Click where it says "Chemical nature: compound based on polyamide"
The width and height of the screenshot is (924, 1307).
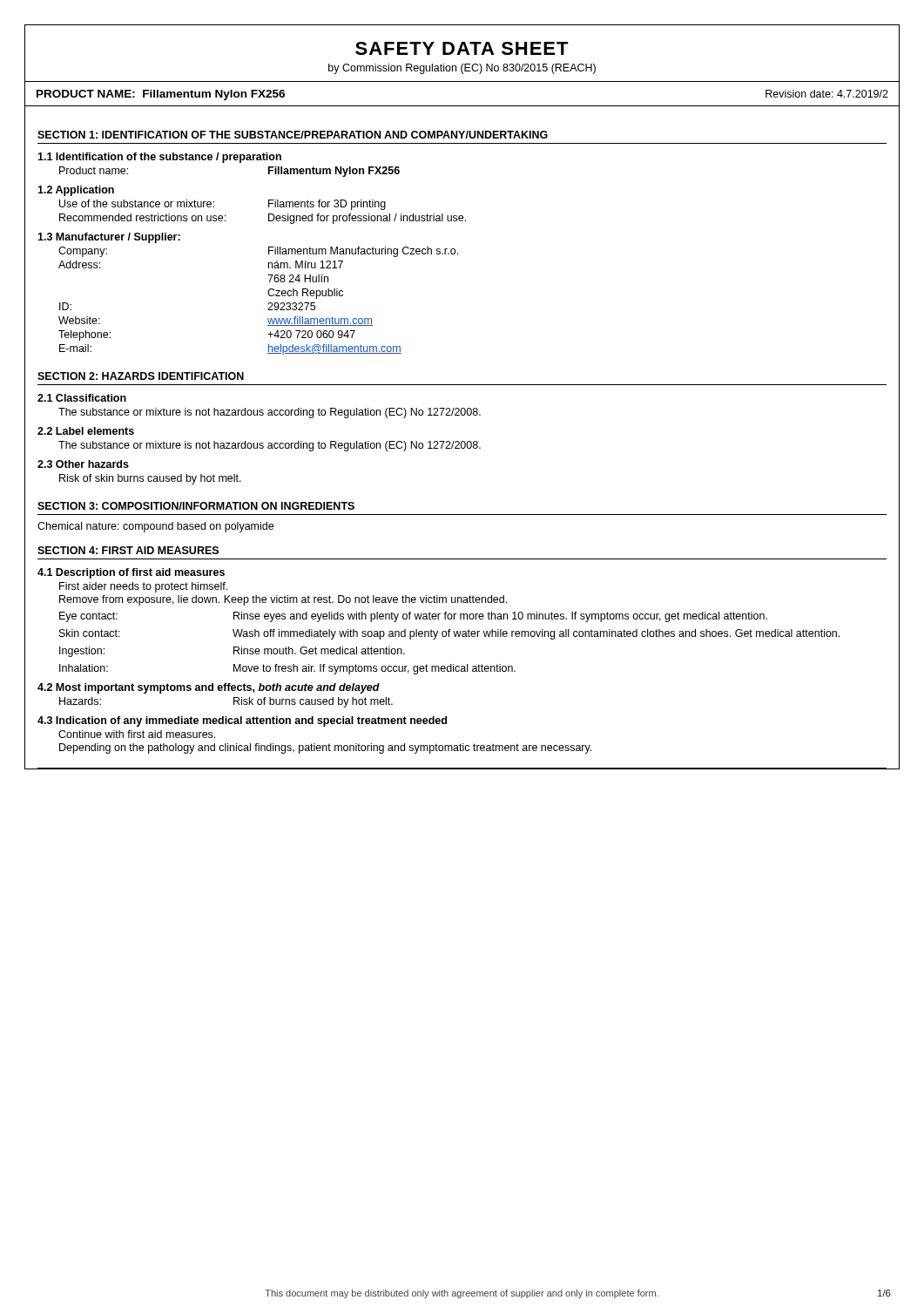(x=156, y=526)
